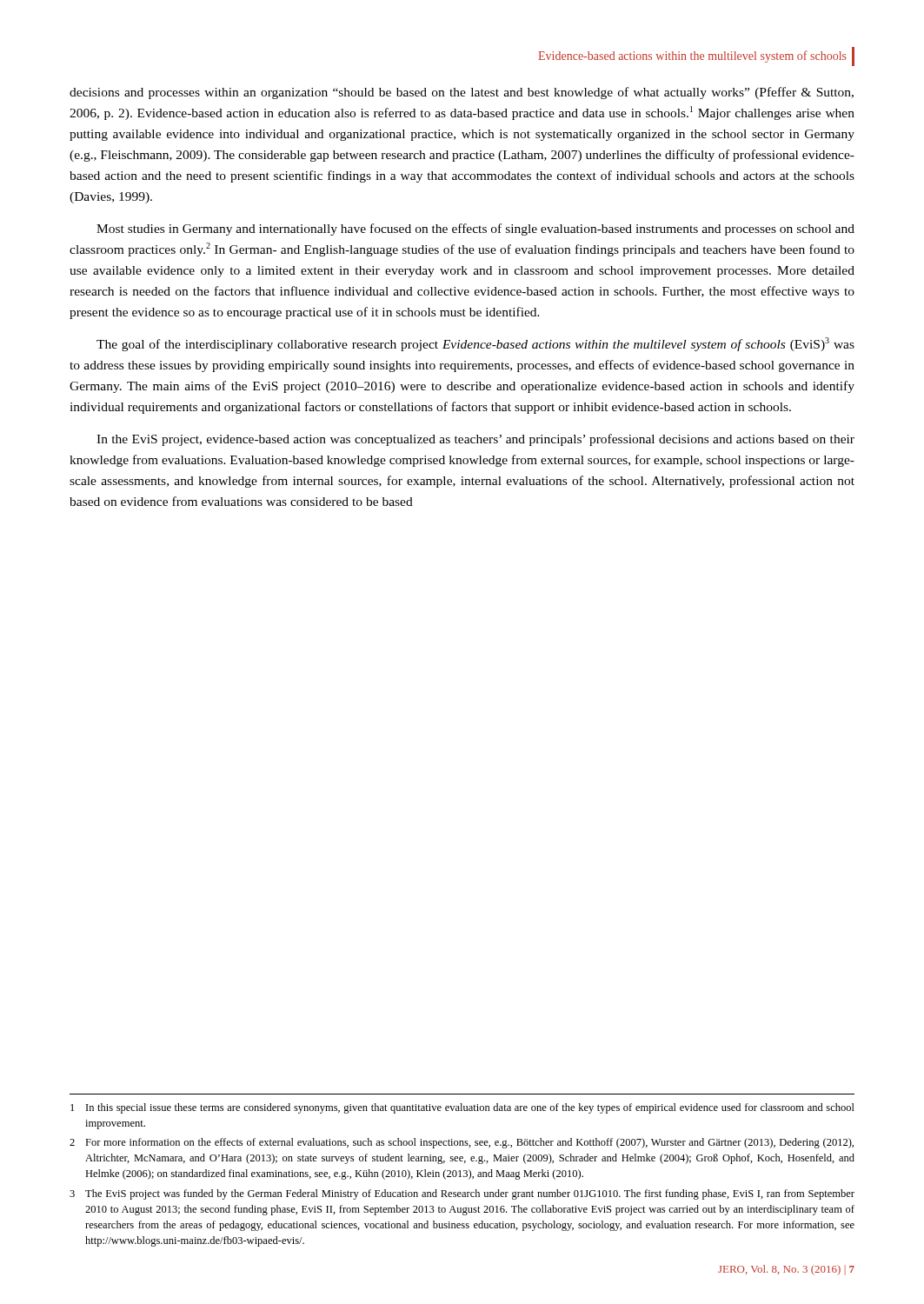
Task: Select the text block containing "In the EviS project,"
Action: click(462, 471)
